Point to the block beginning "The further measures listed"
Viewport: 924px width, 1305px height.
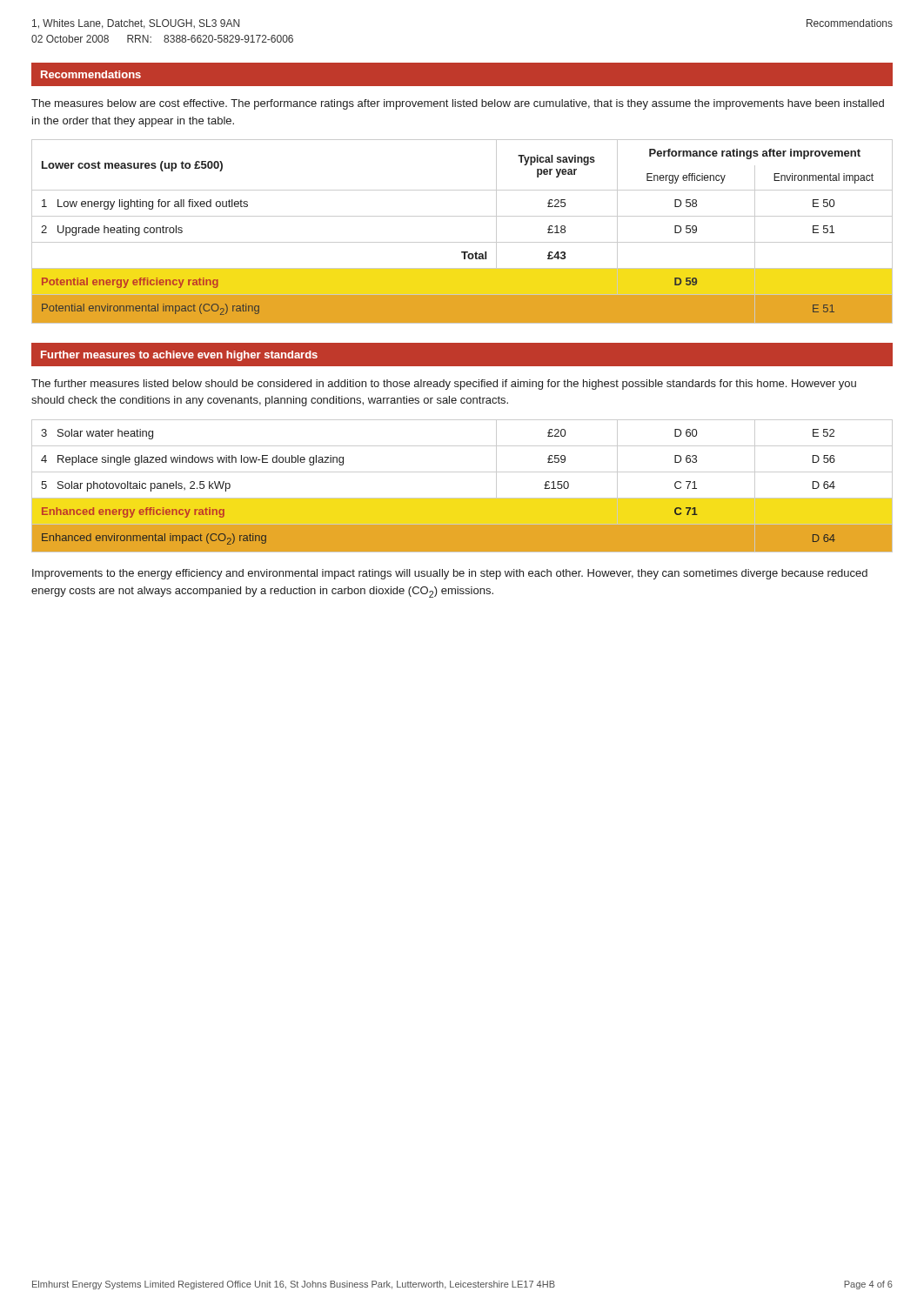tap(444, 391)
